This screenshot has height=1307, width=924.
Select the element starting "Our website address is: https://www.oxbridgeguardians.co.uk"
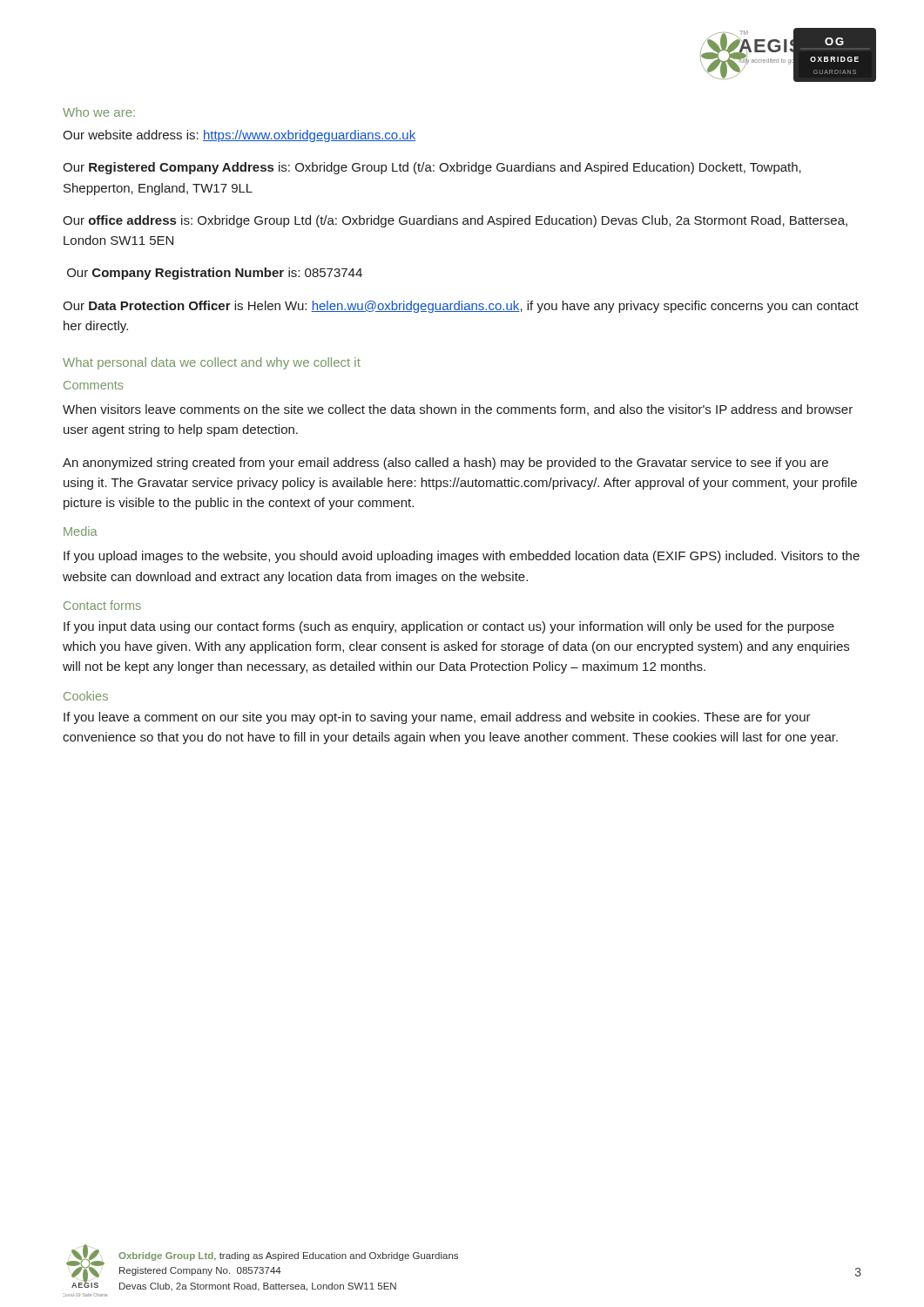(239, 135)
